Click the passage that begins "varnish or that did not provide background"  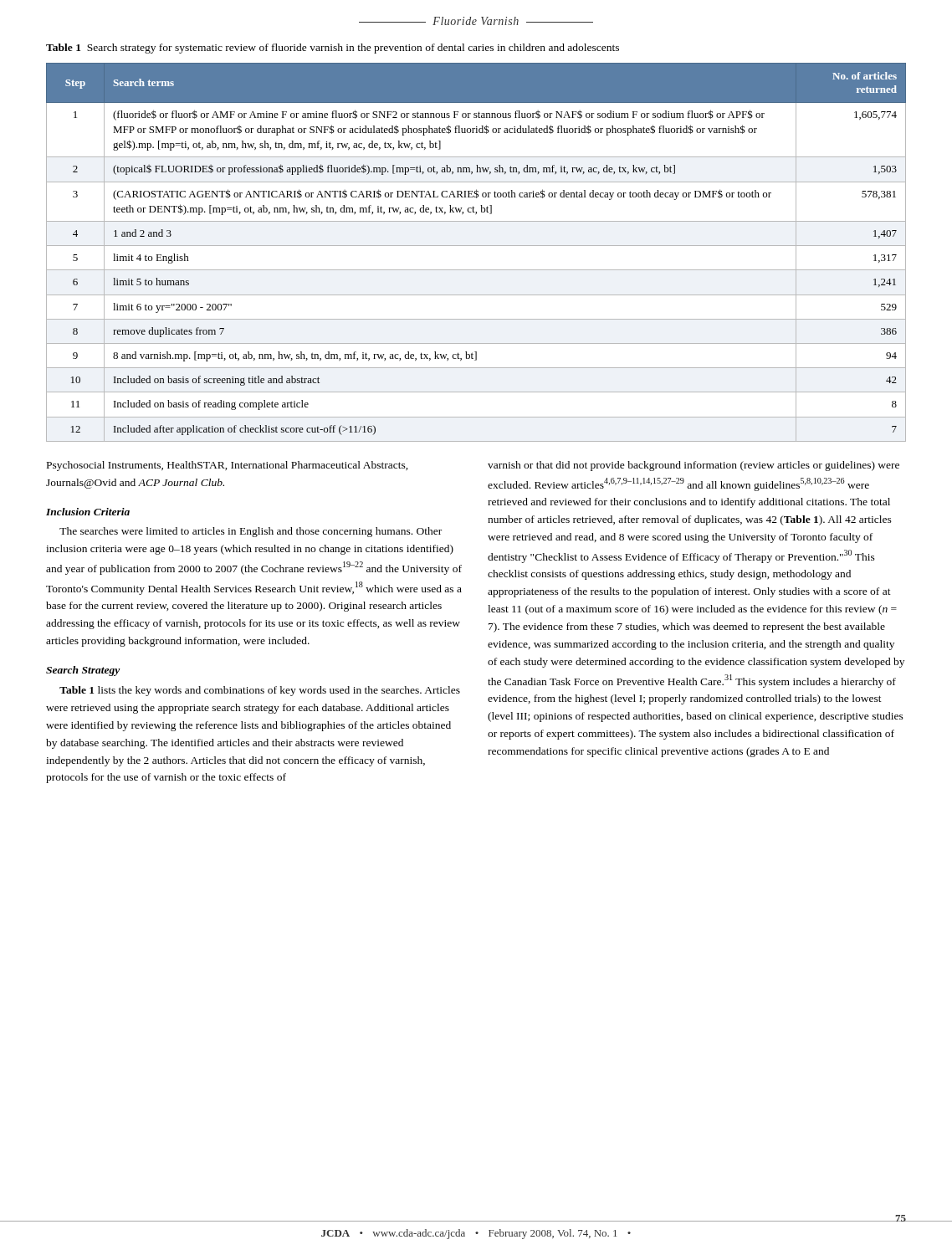point(696,608)
